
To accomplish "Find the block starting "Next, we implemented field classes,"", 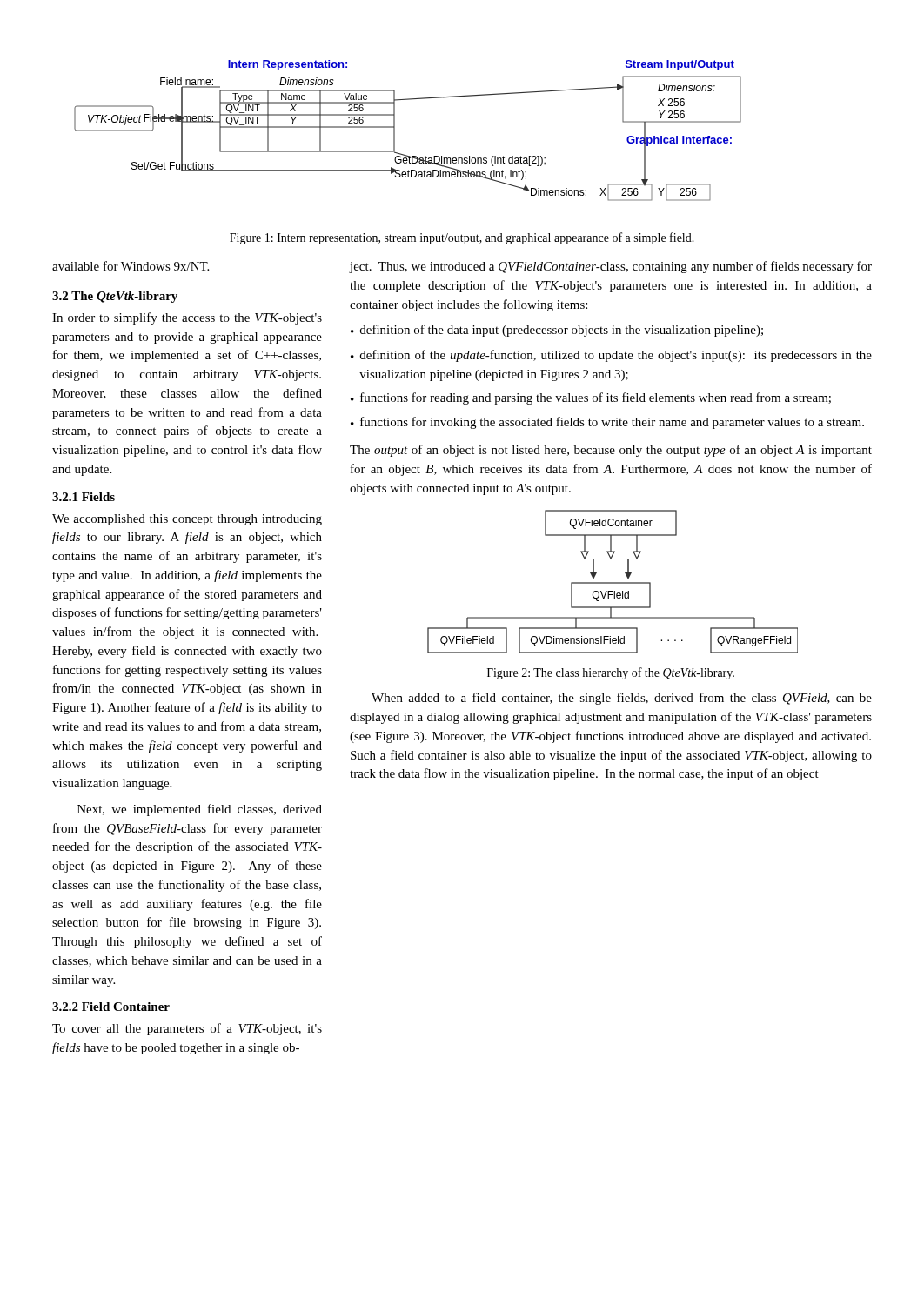I will [187, 894].
